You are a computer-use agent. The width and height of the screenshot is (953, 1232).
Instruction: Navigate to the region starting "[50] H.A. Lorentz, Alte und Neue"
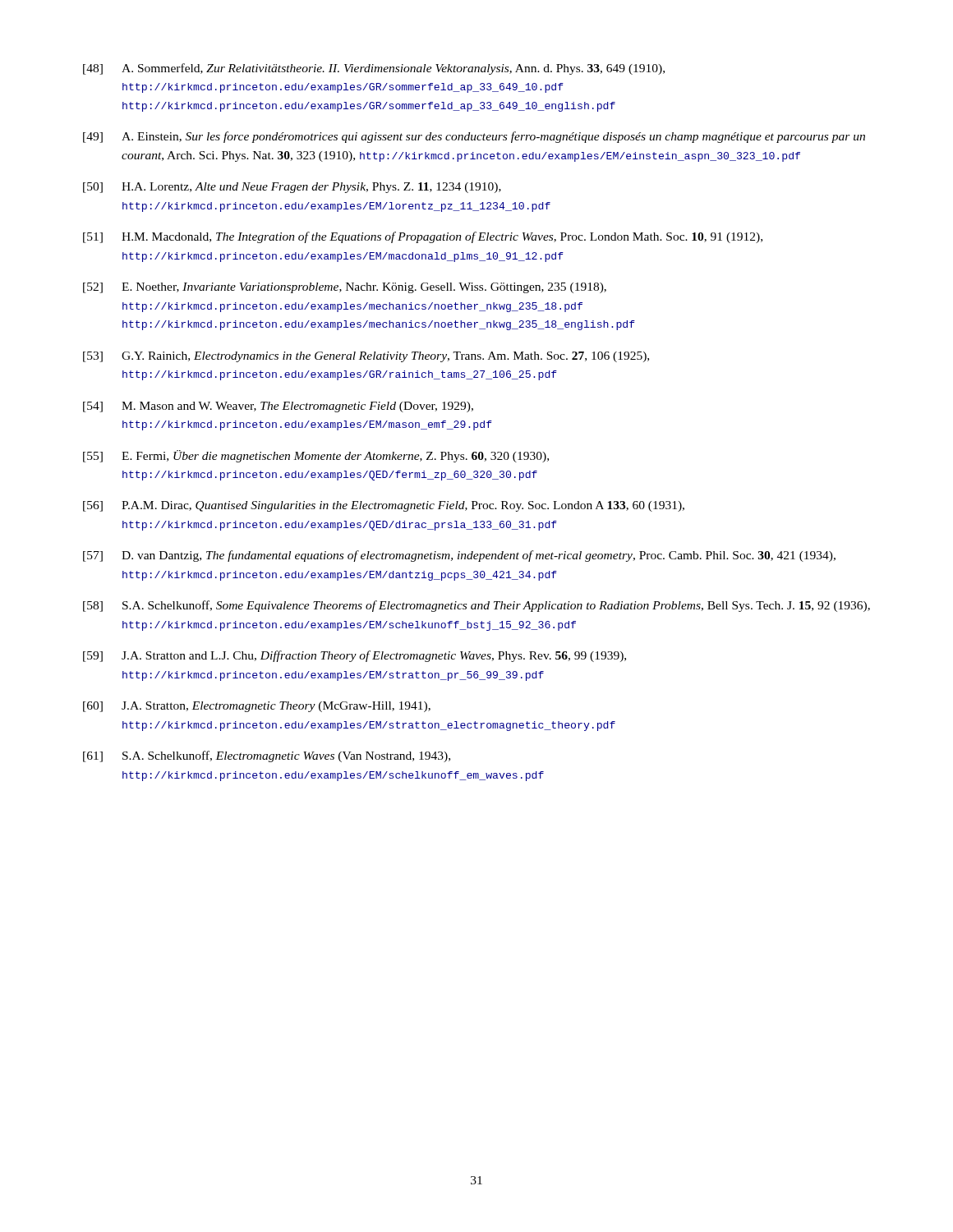tap(476, 196)
